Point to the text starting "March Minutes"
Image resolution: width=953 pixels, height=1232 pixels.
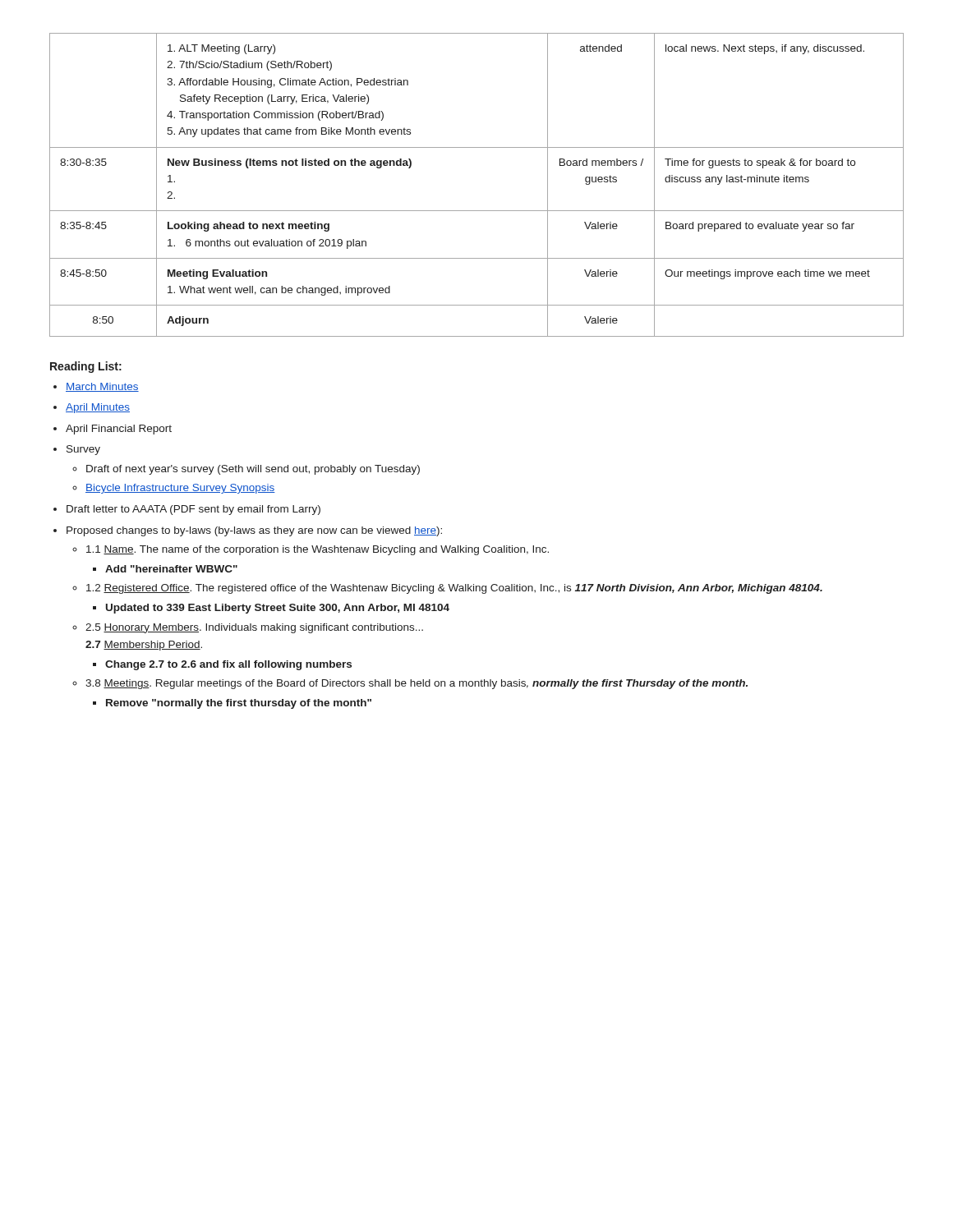point(102,386)
